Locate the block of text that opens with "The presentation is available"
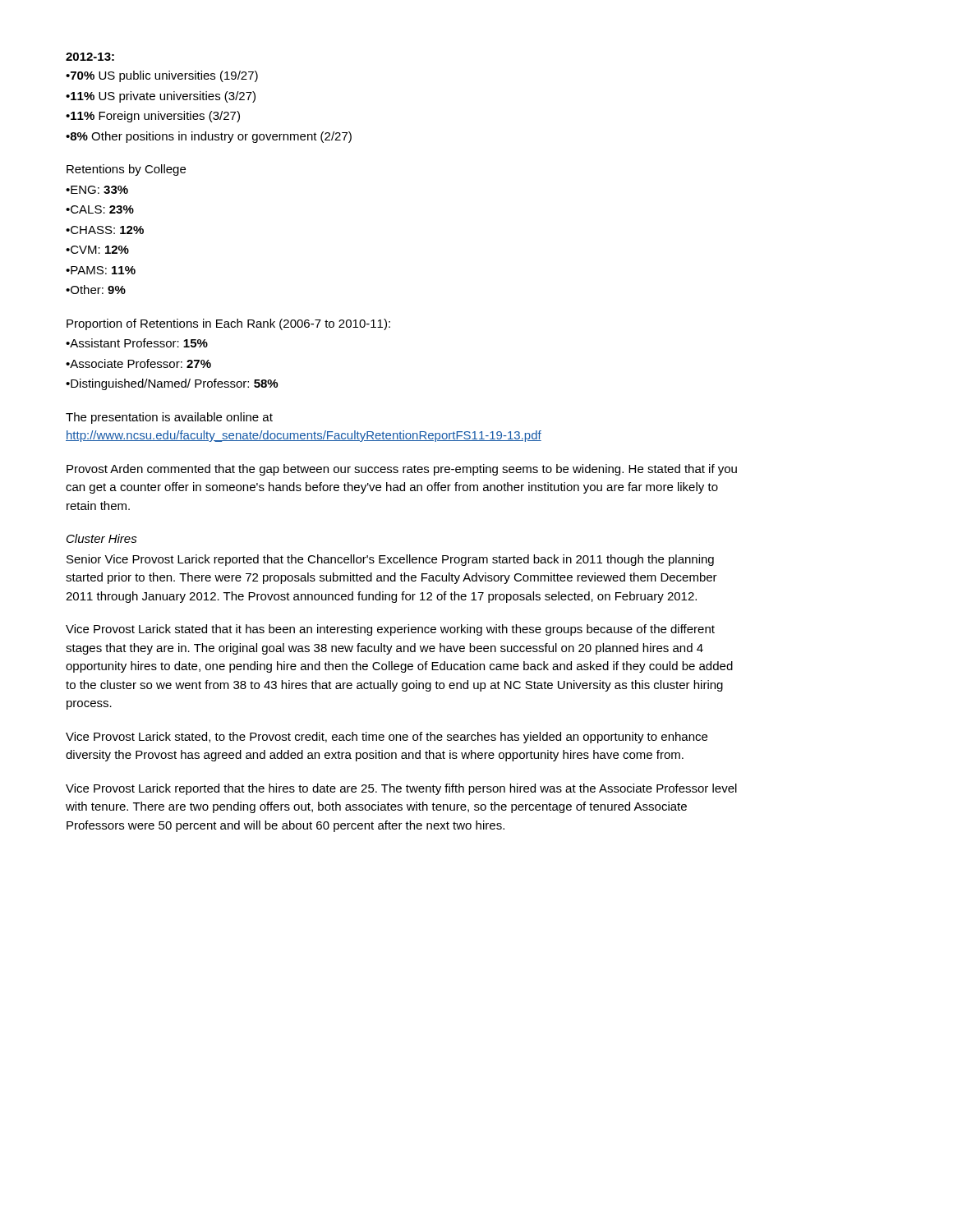This screenshot has height=1232, width=953. 303,426
